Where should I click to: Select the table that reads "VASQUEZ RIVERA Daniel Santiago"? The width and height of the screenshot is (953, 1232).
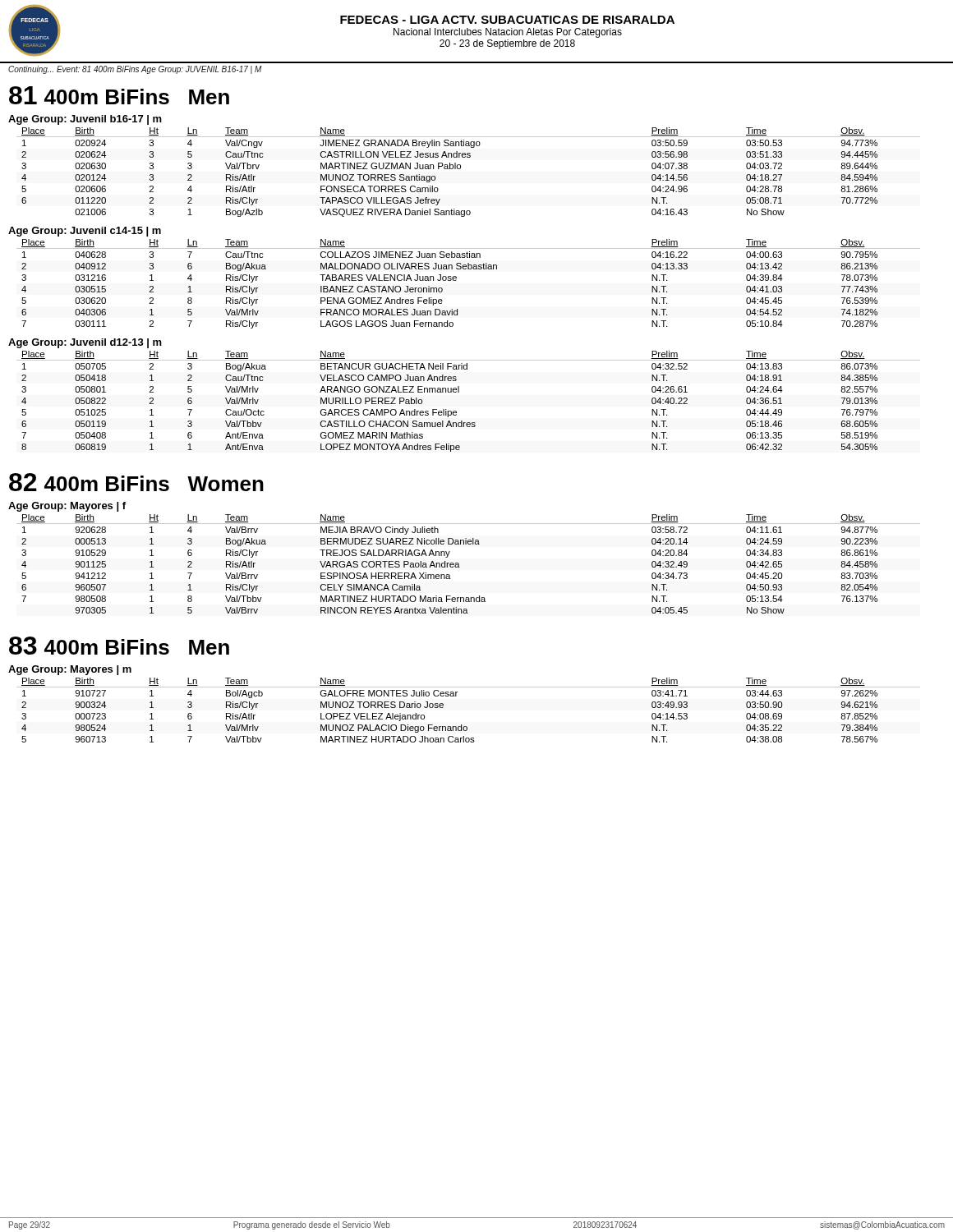click(476, 171)
